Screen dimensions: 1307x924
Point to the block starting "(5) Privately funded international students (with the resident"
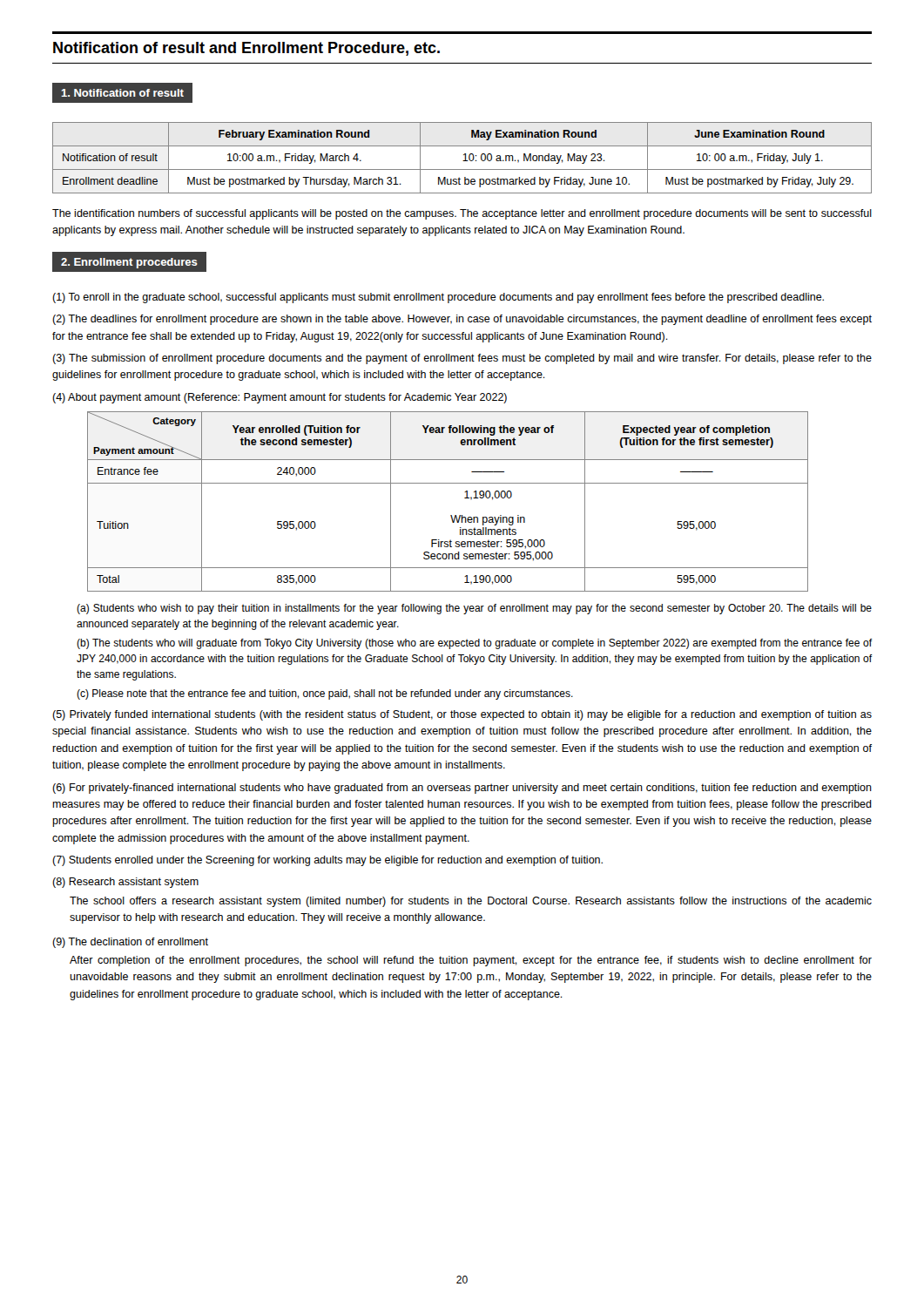462,740
